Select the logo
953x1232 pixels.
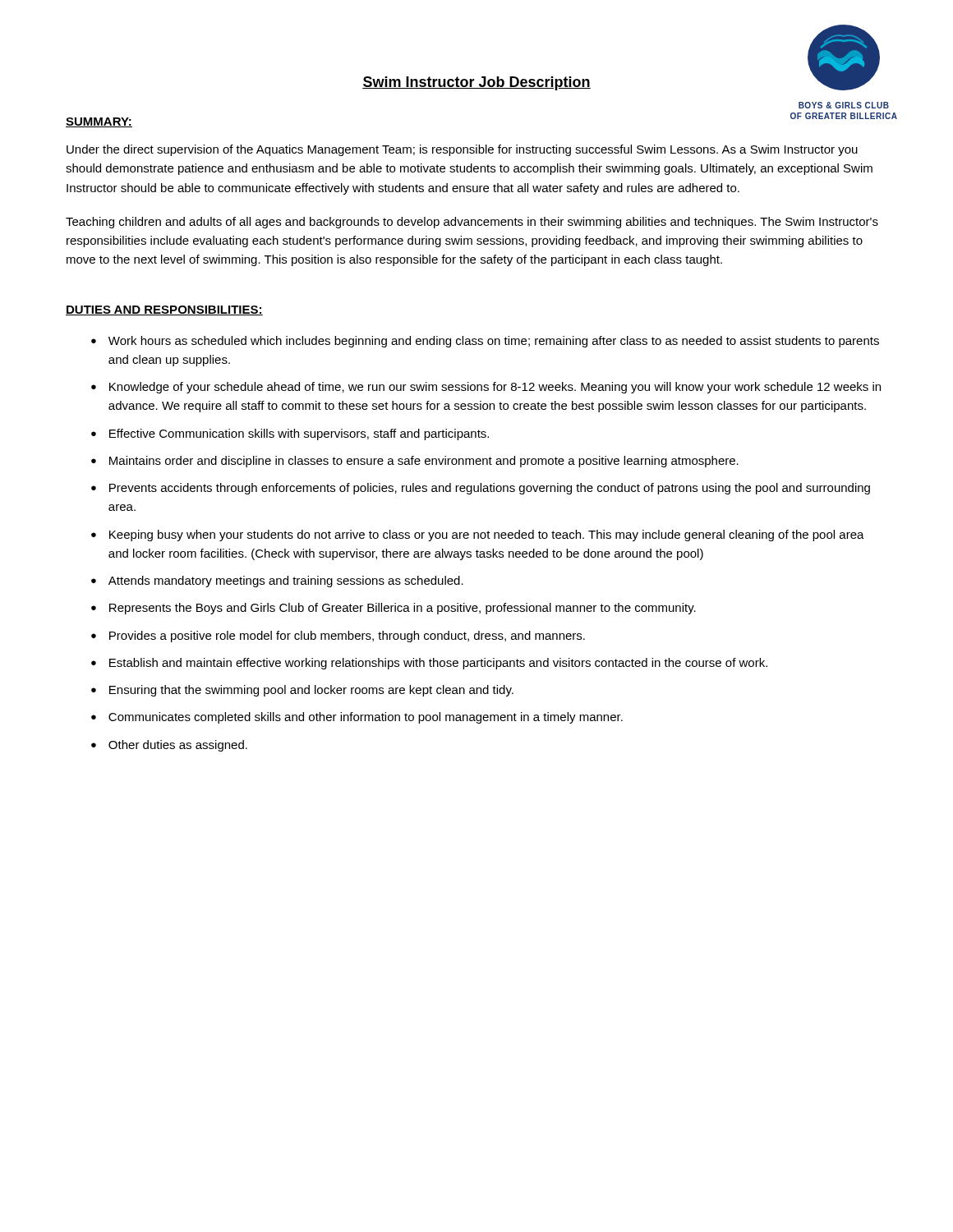point(844,72)
